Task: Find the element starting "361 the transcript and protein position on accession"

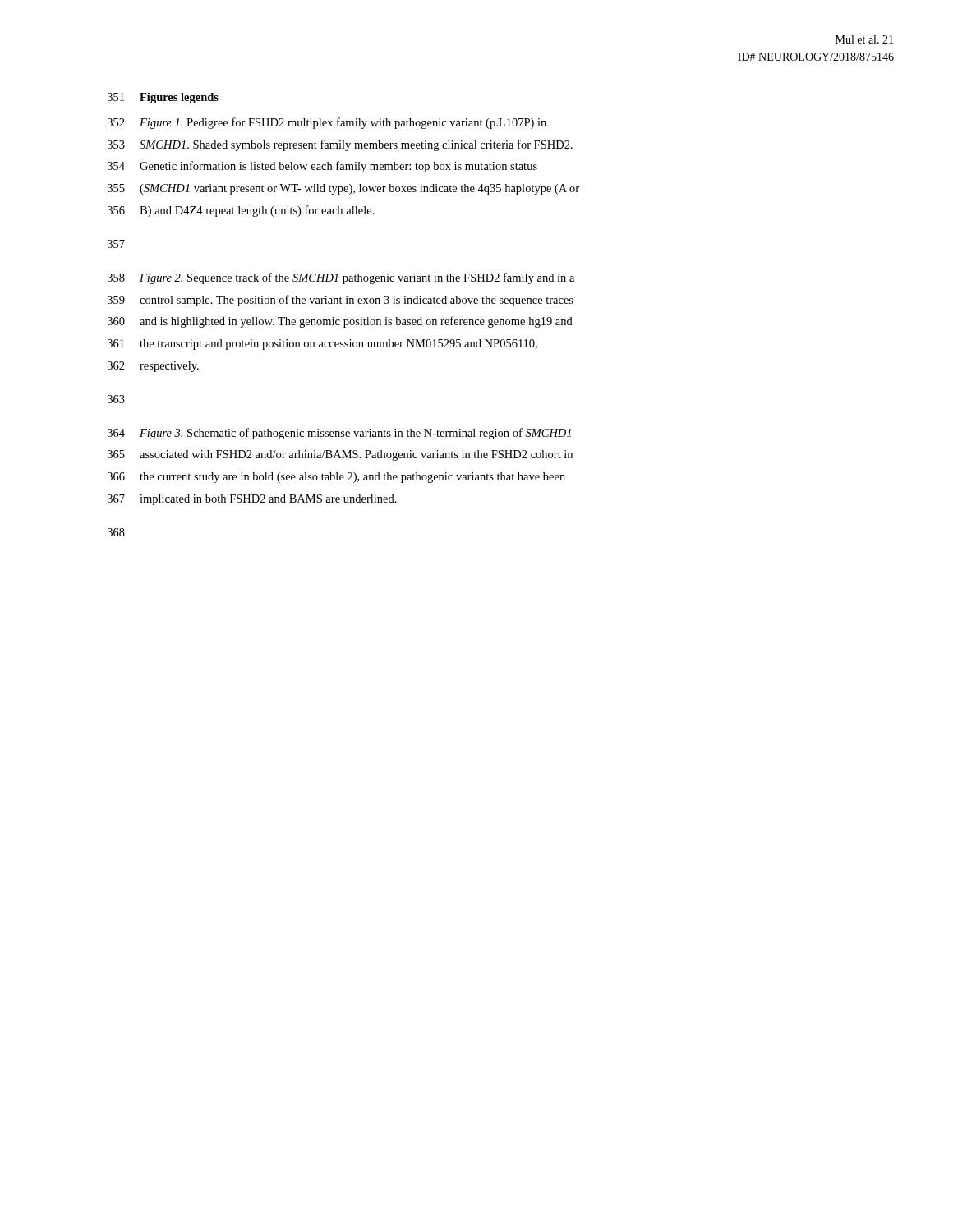Action: [x=476, y=344]
